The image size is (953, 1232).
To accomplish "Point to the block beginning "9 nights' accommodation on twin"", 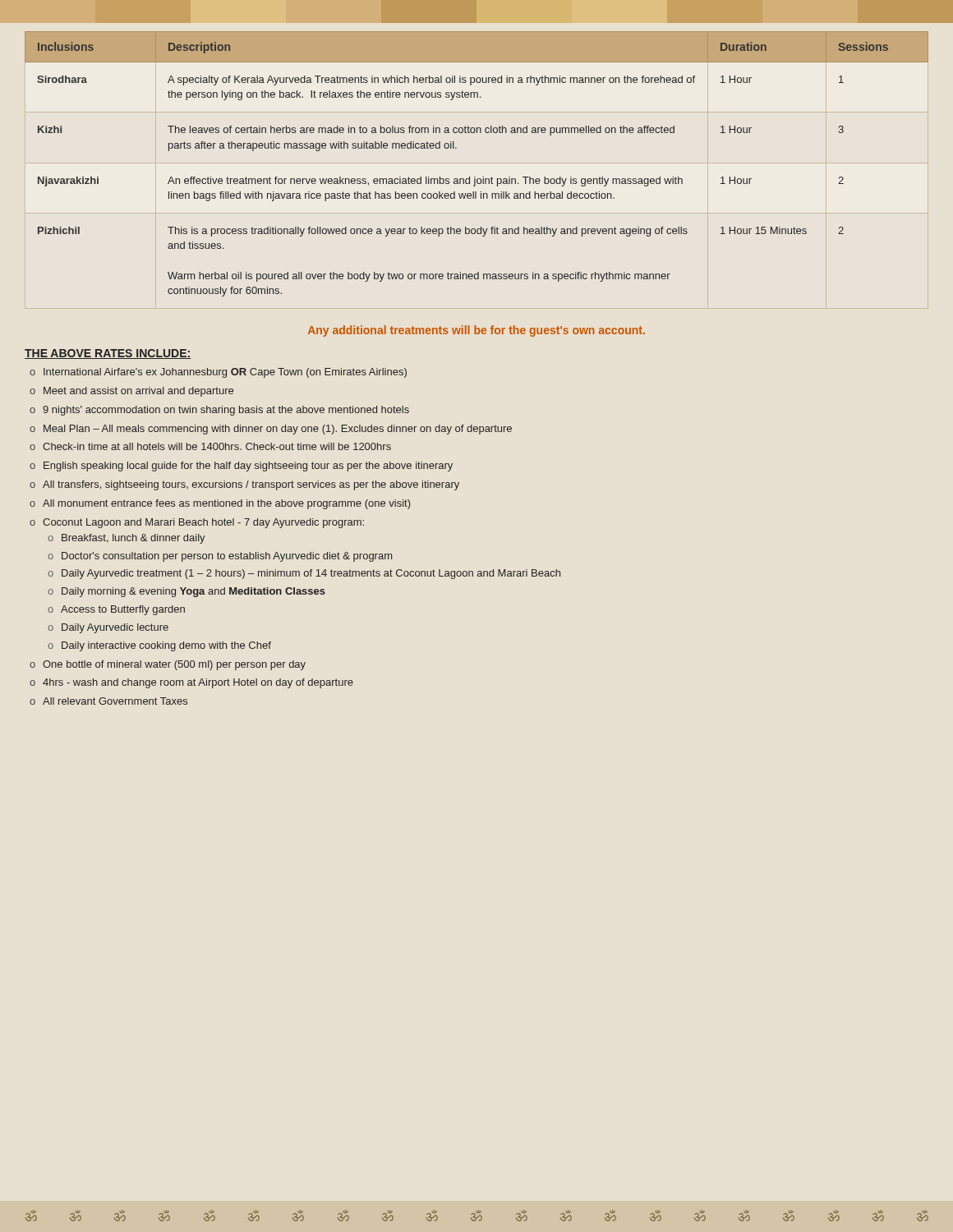I will pos(226,409).
